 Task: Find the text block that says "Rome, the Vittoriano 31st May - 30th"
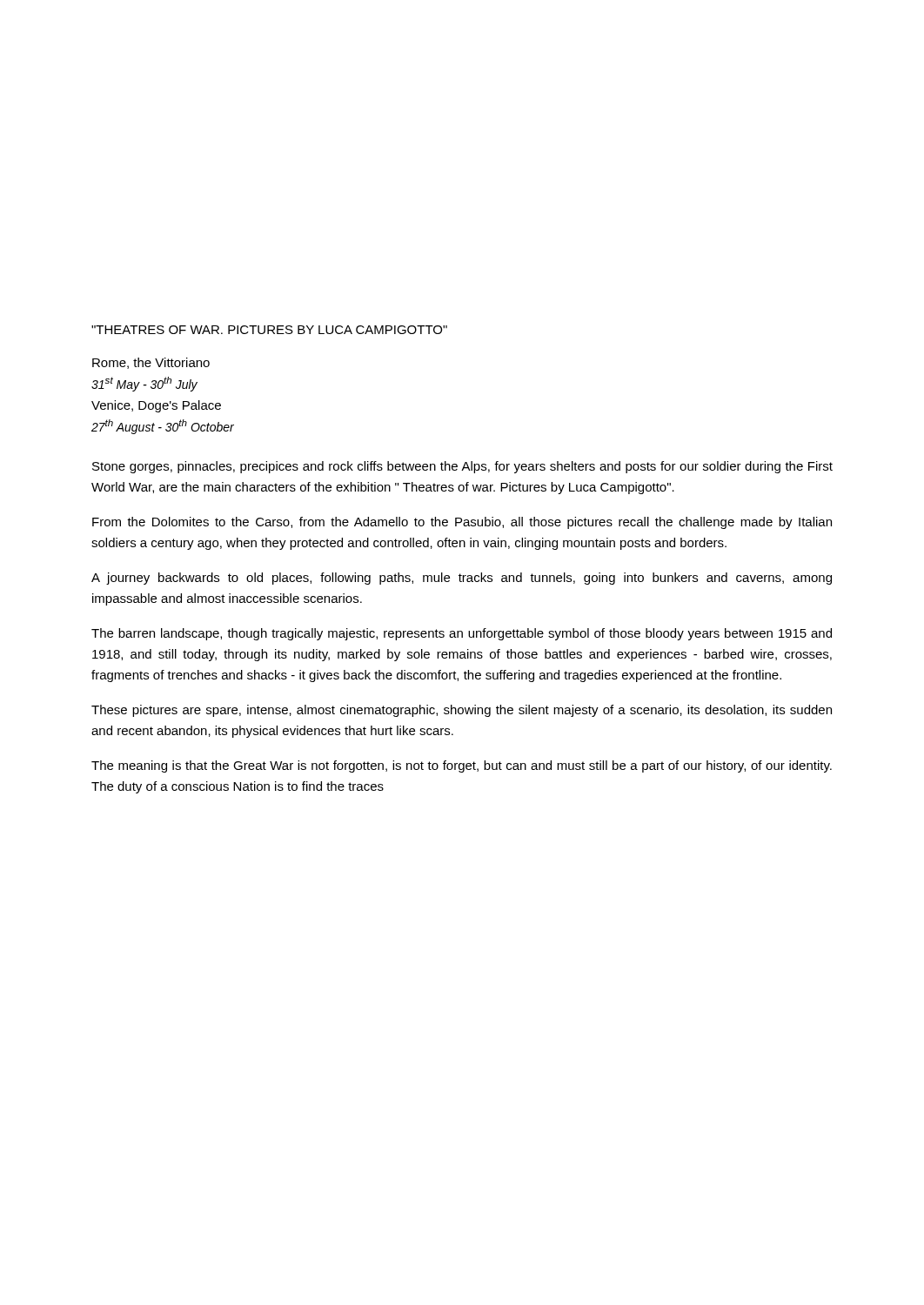(x=163, y=394)
